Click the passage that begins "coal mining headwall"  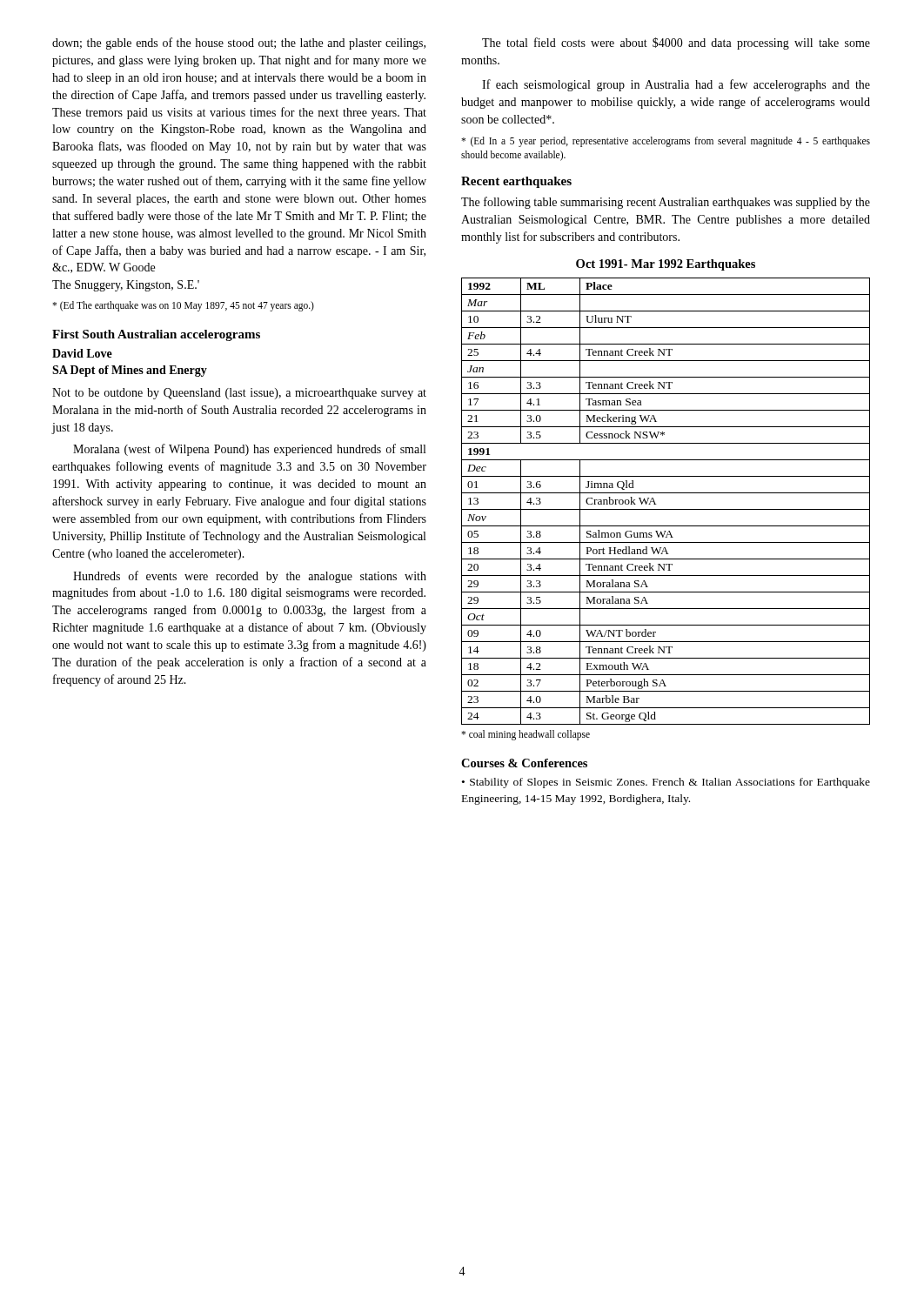(x=666, y=735)
